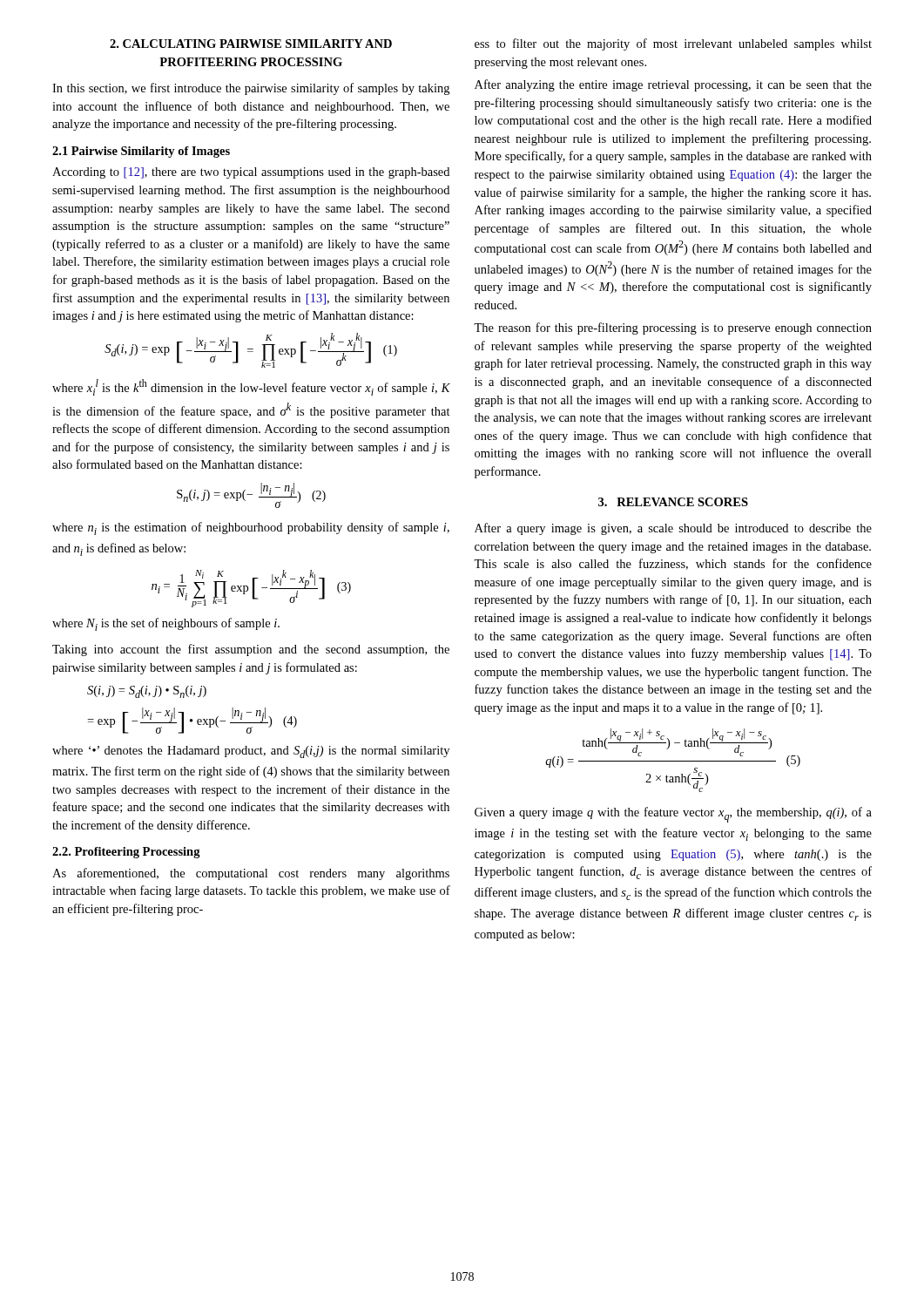Locate the text block that says "After a query image"
Image resolution: width=924 pixels, height=1307 pixels.
673,618
